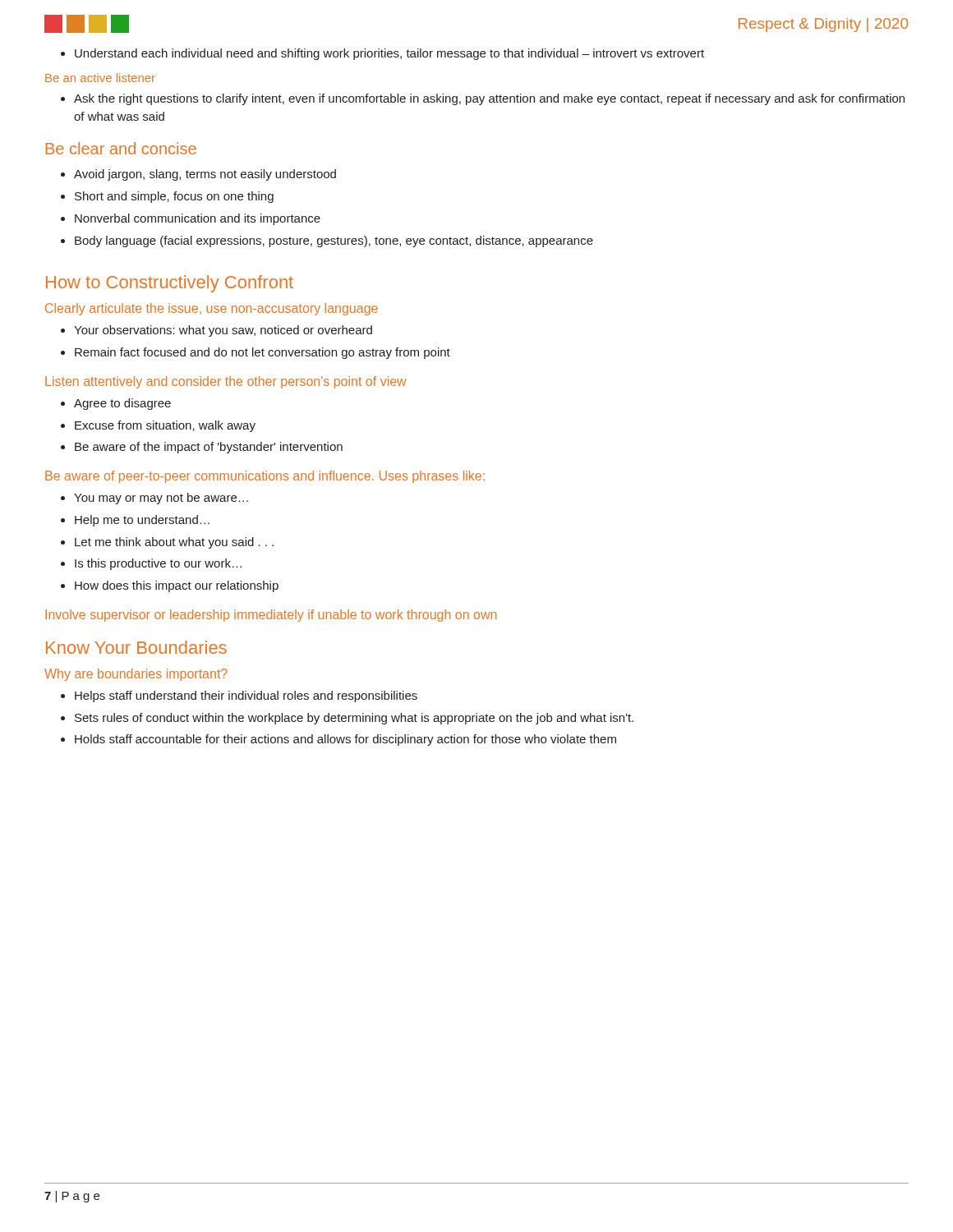Where does it say "Nonverbal communication and its importance"?
Viewport: 953px width, 1232px height.
191,219
